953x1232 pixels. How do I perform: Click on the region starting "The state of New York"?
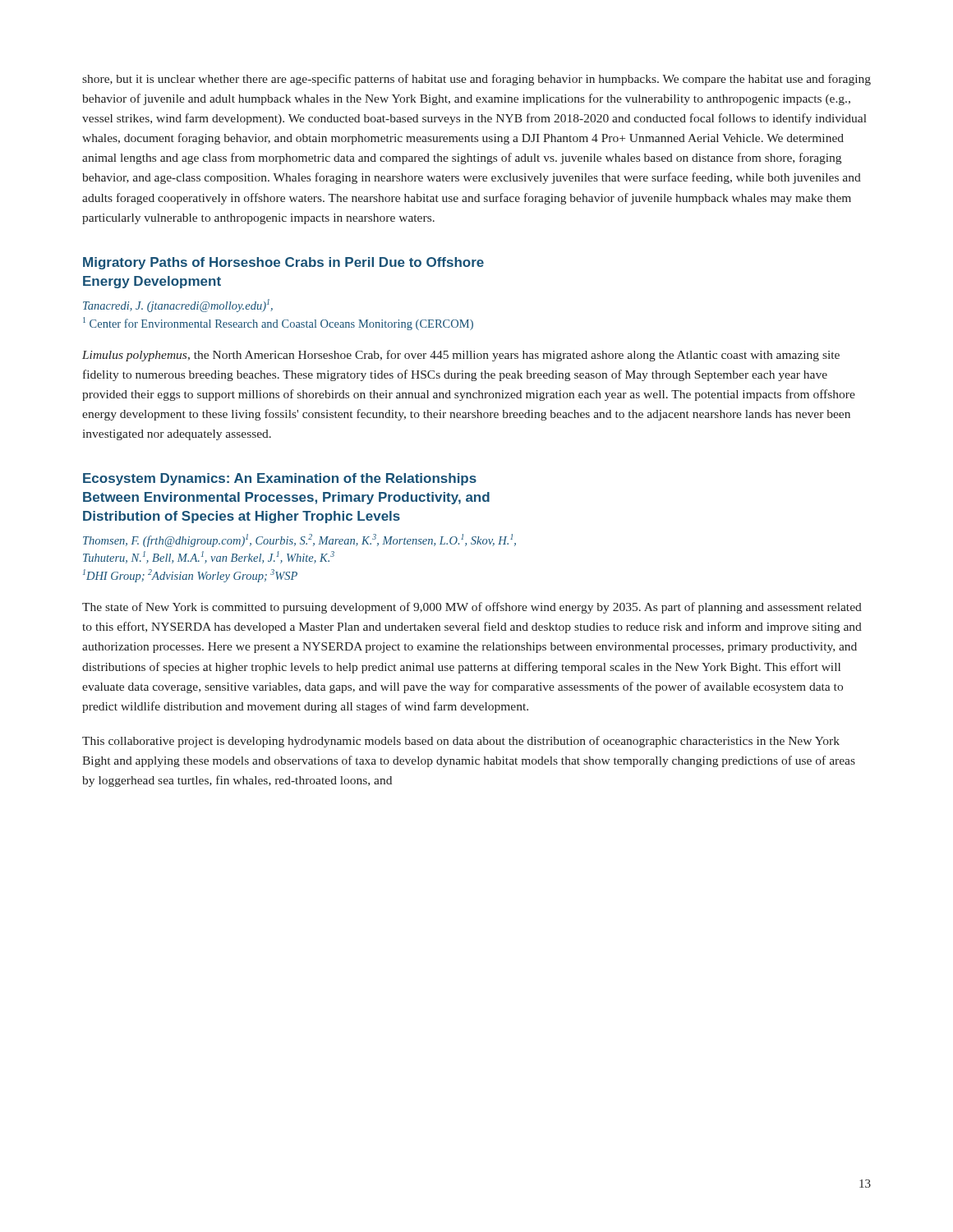(x=476, y=657)
